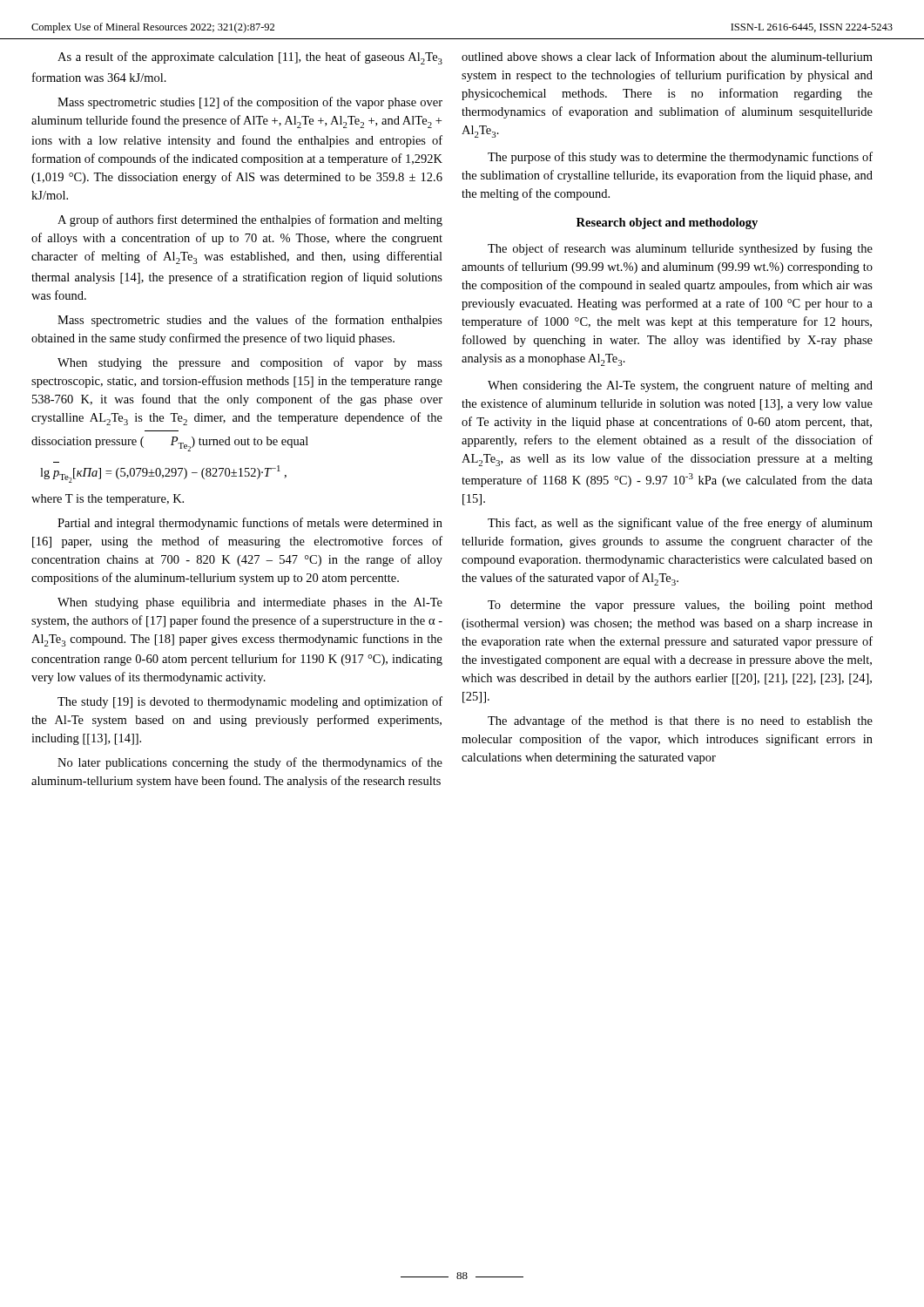
Task: Find the block on this page that starts "To determine the vapor pressure values,"
Action: (x=667, y=651)
